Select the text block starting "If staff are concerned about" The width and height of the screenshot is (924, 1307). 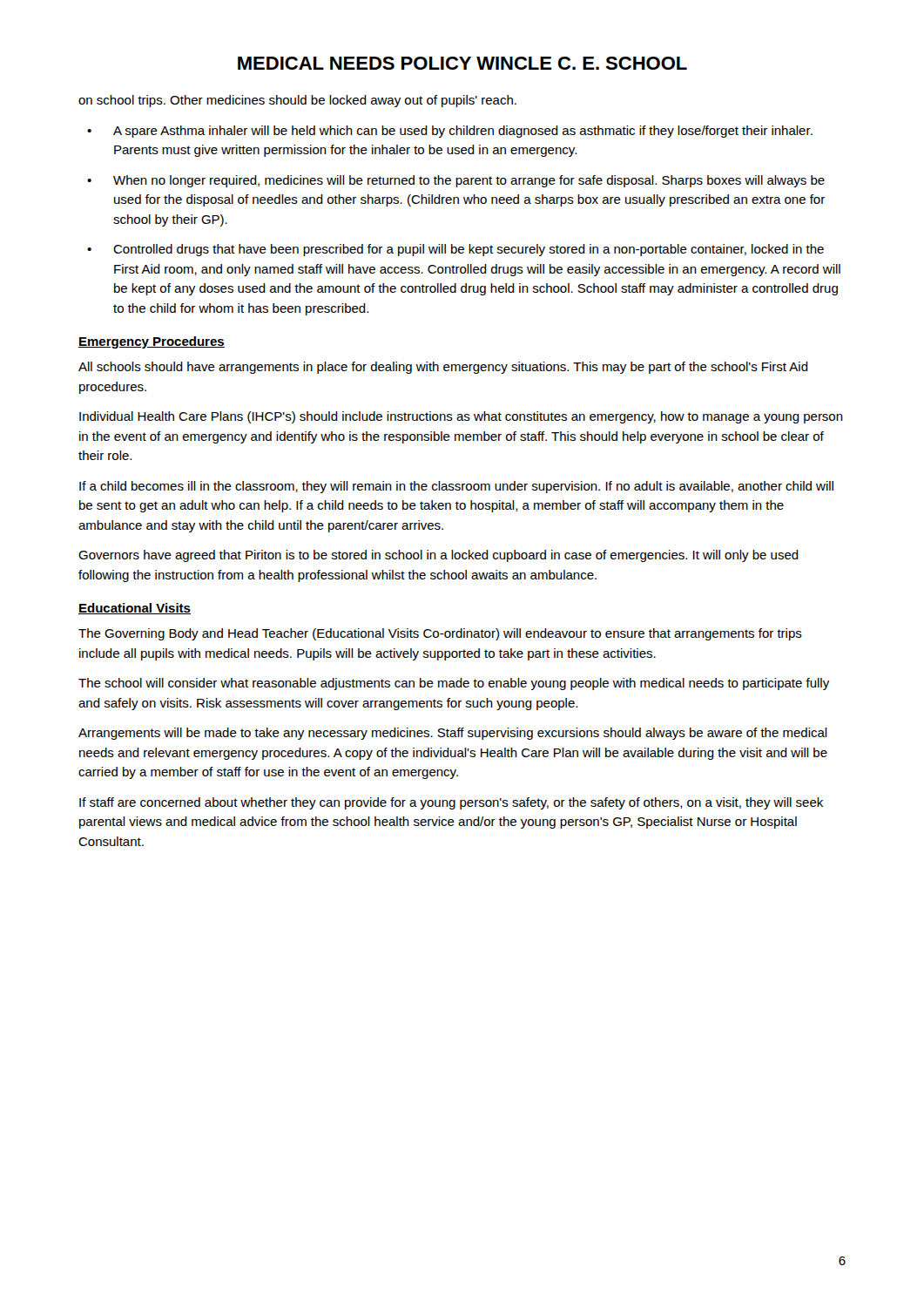point(451,821)
